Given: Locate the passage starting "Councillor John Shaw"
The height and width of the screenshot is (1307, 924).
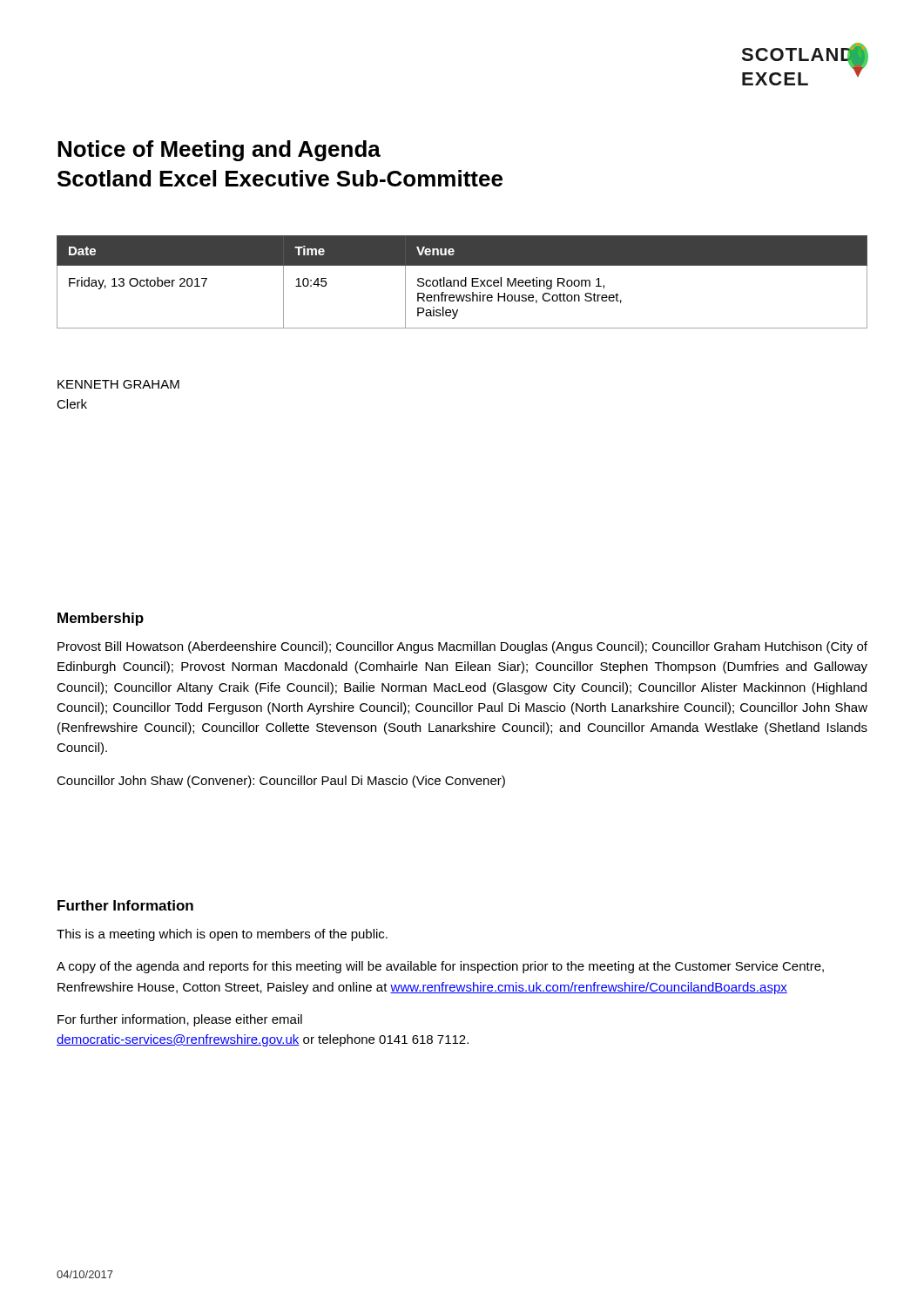Looking at the screenshot, I should tap(462, 780).
